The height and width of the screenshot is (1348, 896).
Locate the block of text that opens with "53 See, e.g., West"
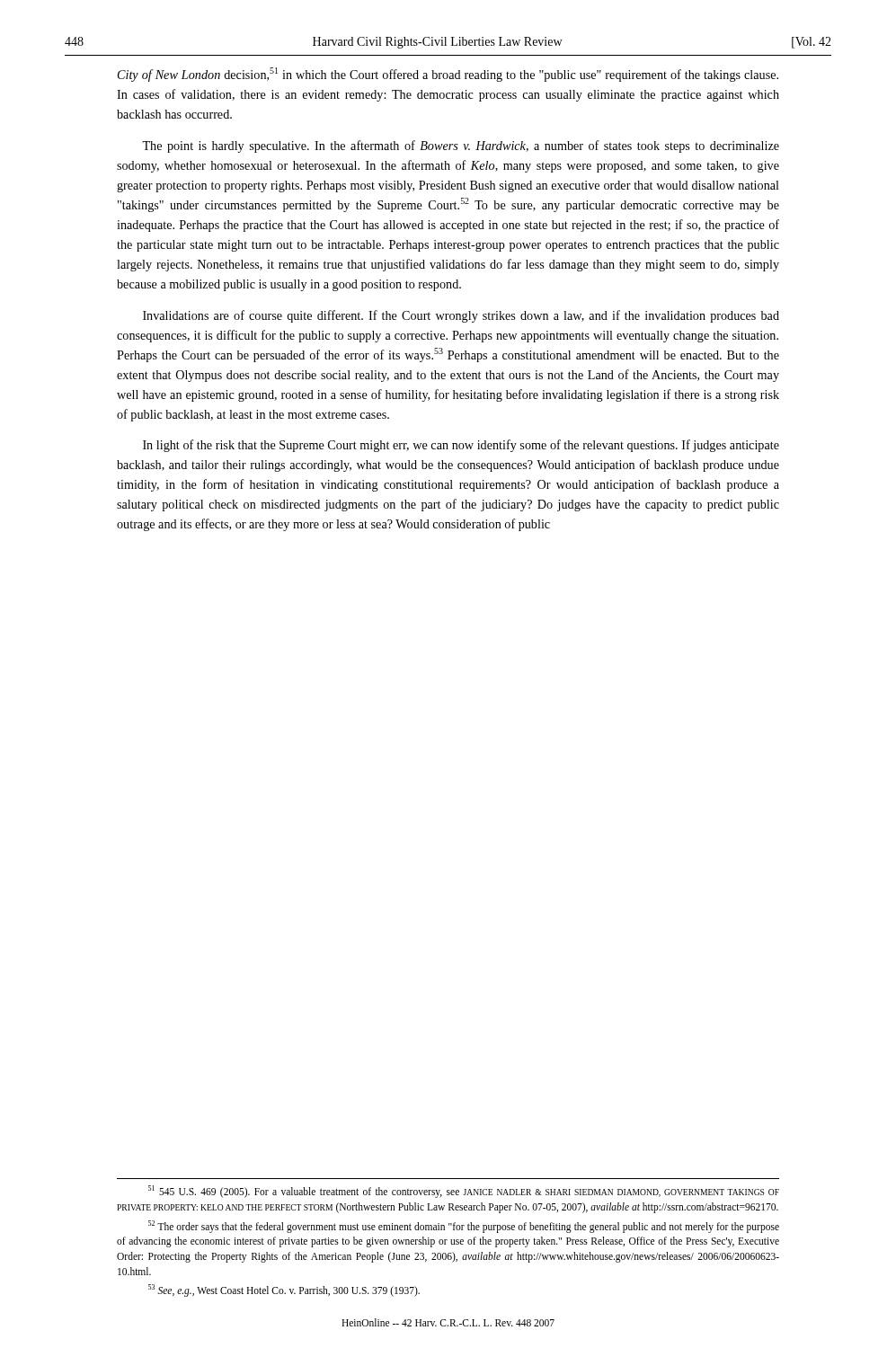(284, 1290)
